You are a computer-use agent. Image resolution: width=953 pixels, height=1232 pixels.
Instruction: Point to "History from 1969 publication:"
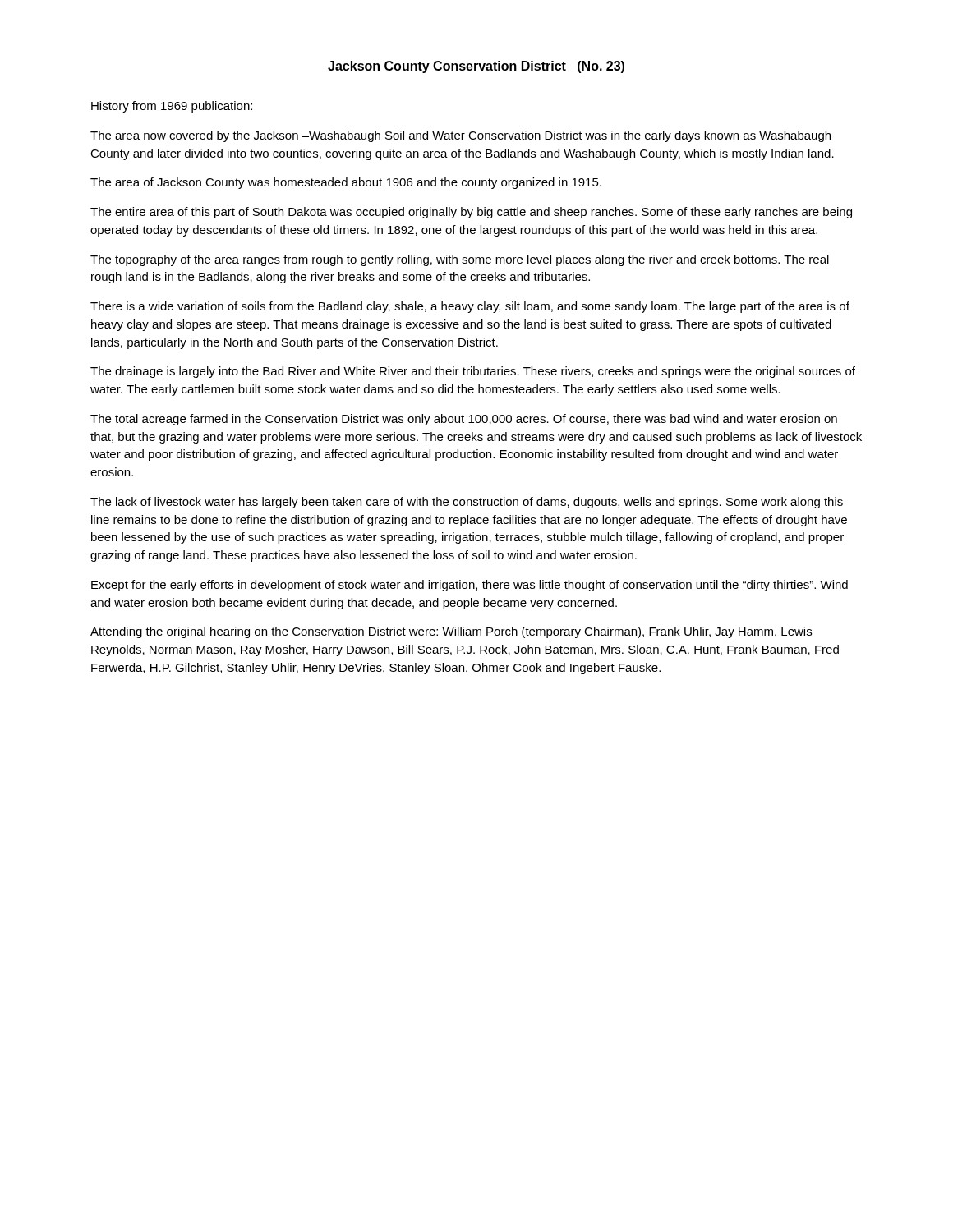point(172,106)
